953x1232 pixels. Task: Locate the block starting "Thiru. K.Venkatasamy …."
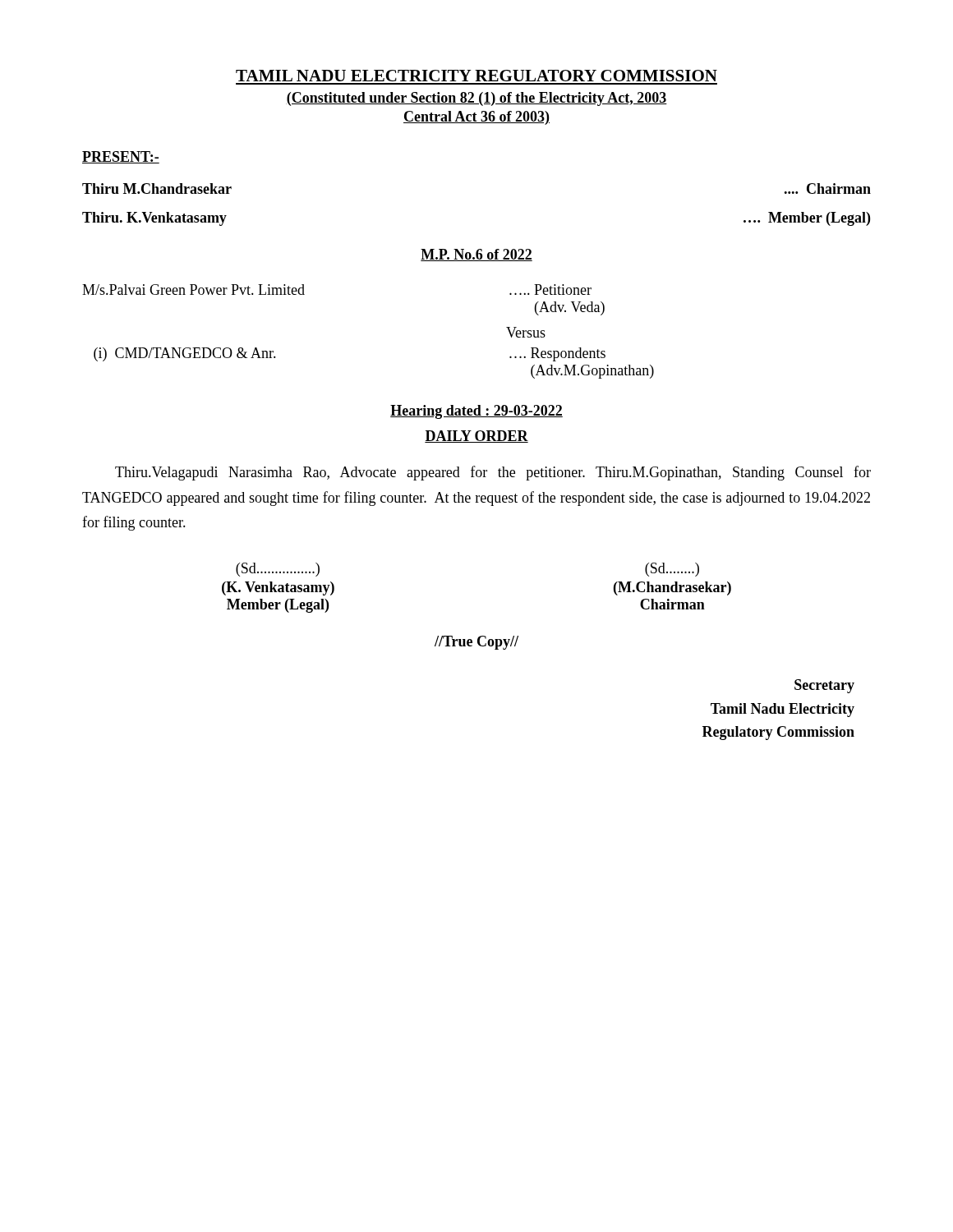[x=133, y=219]
